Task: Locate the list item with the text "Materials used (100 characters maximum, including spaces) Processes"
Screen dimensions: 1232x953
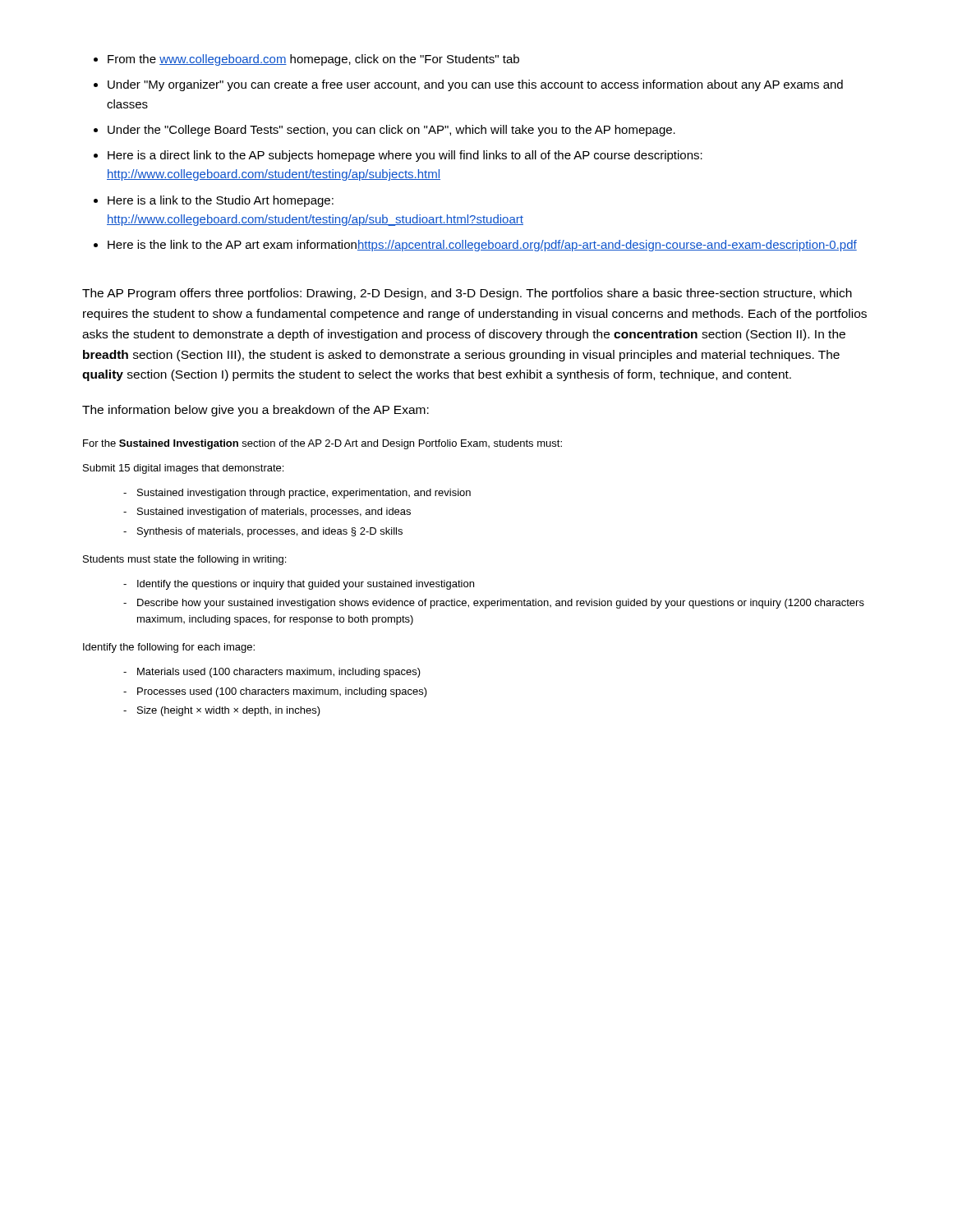Action: point(272,673)
